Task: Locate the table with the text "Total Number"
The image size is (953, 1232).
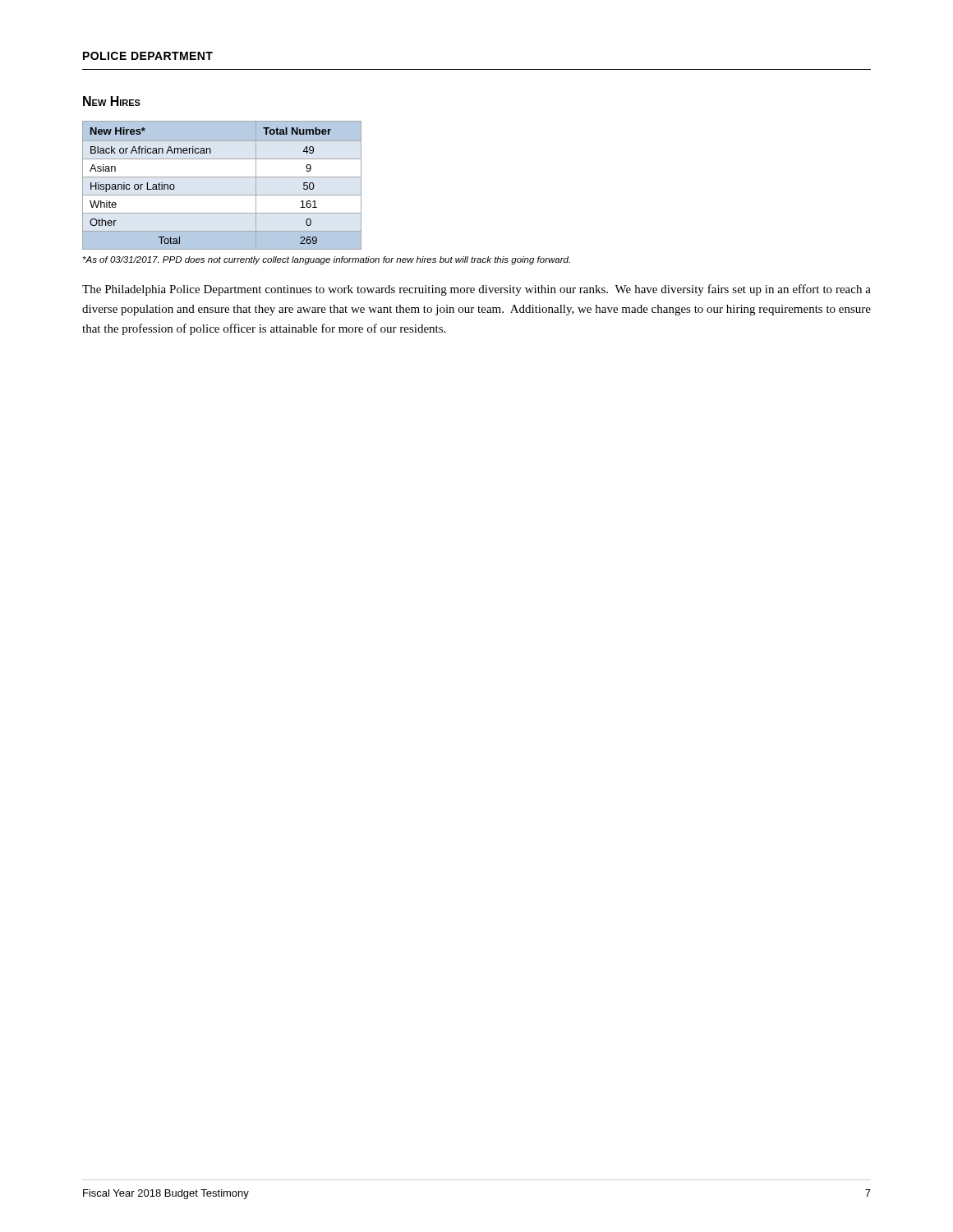Action: (x=476, y=185)
